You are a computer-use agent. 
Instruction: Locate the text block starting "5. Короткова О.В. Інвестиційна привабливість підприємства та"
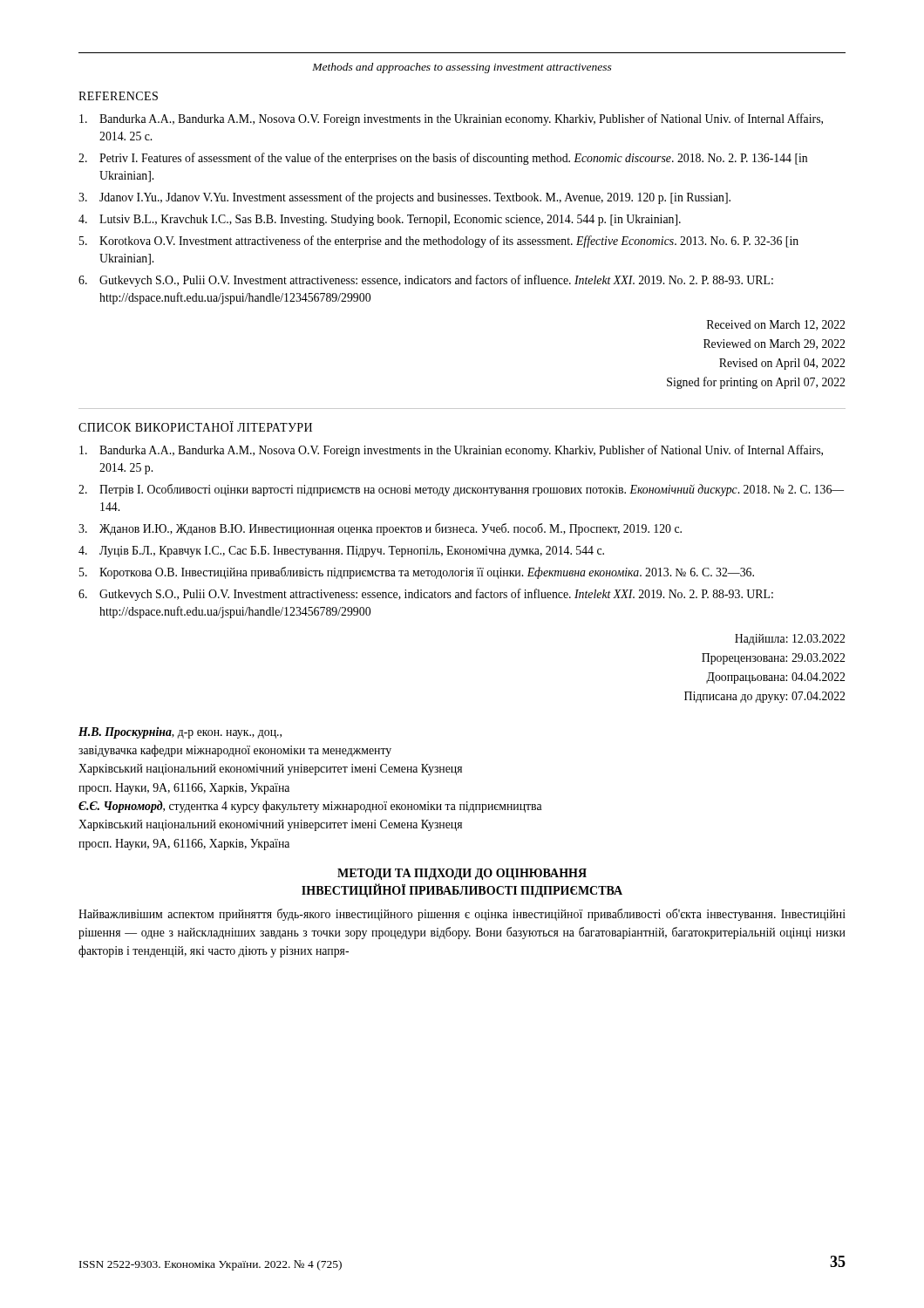click(x=462, y=573)
